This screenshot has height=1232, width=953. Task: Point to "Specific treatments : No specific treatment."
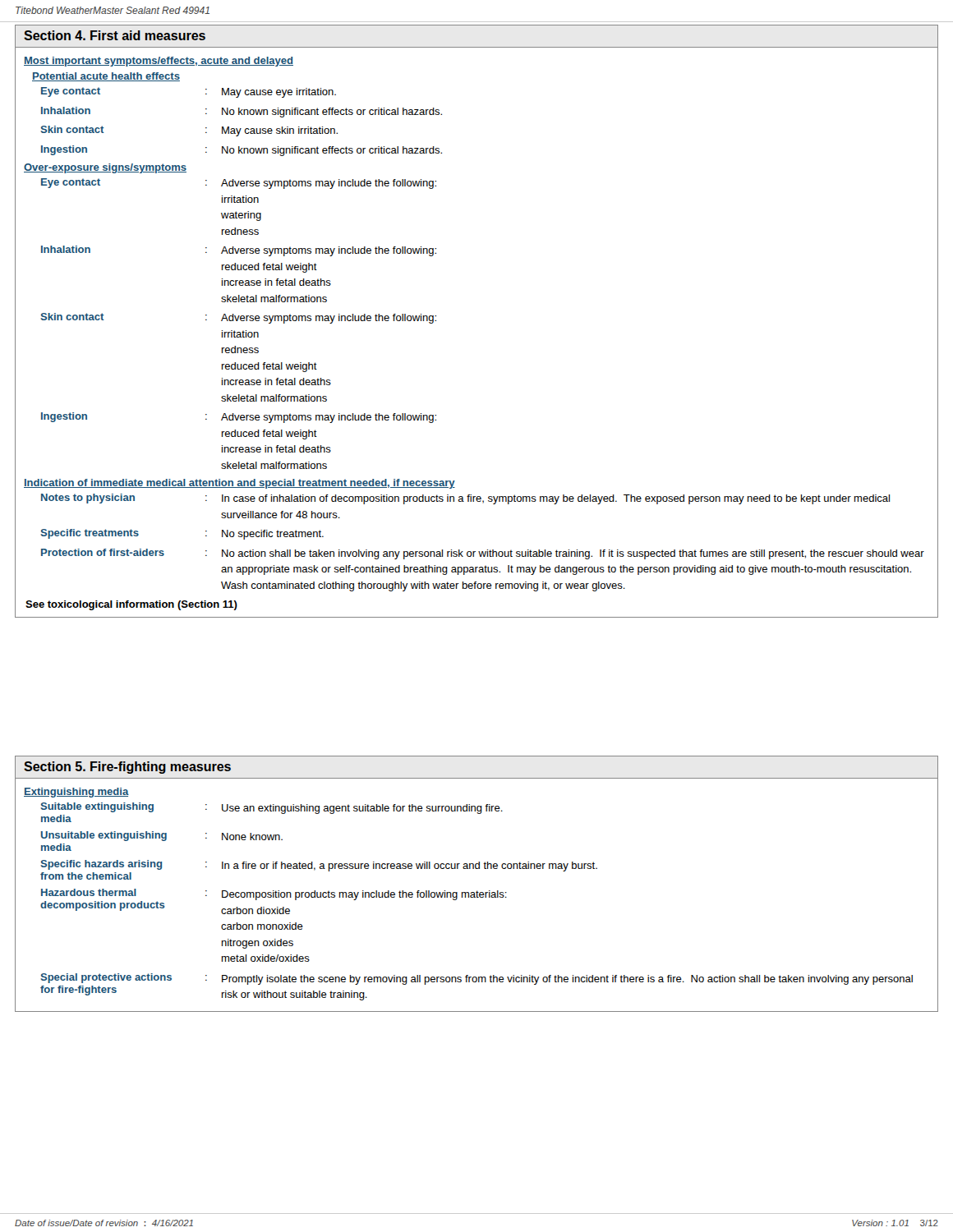click(100, 534)
